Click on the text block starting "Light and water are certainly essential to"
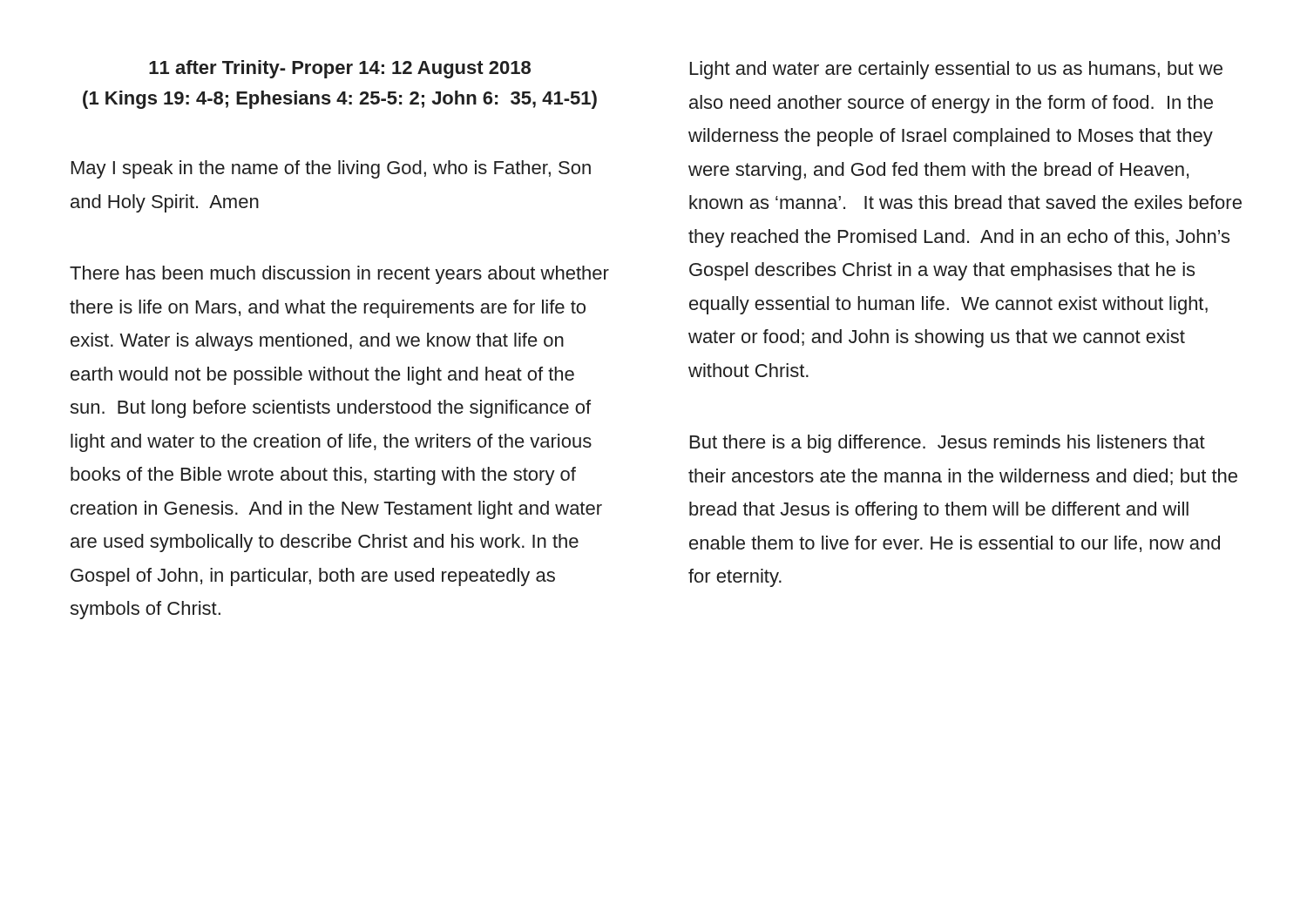 [x=965, y=219]
